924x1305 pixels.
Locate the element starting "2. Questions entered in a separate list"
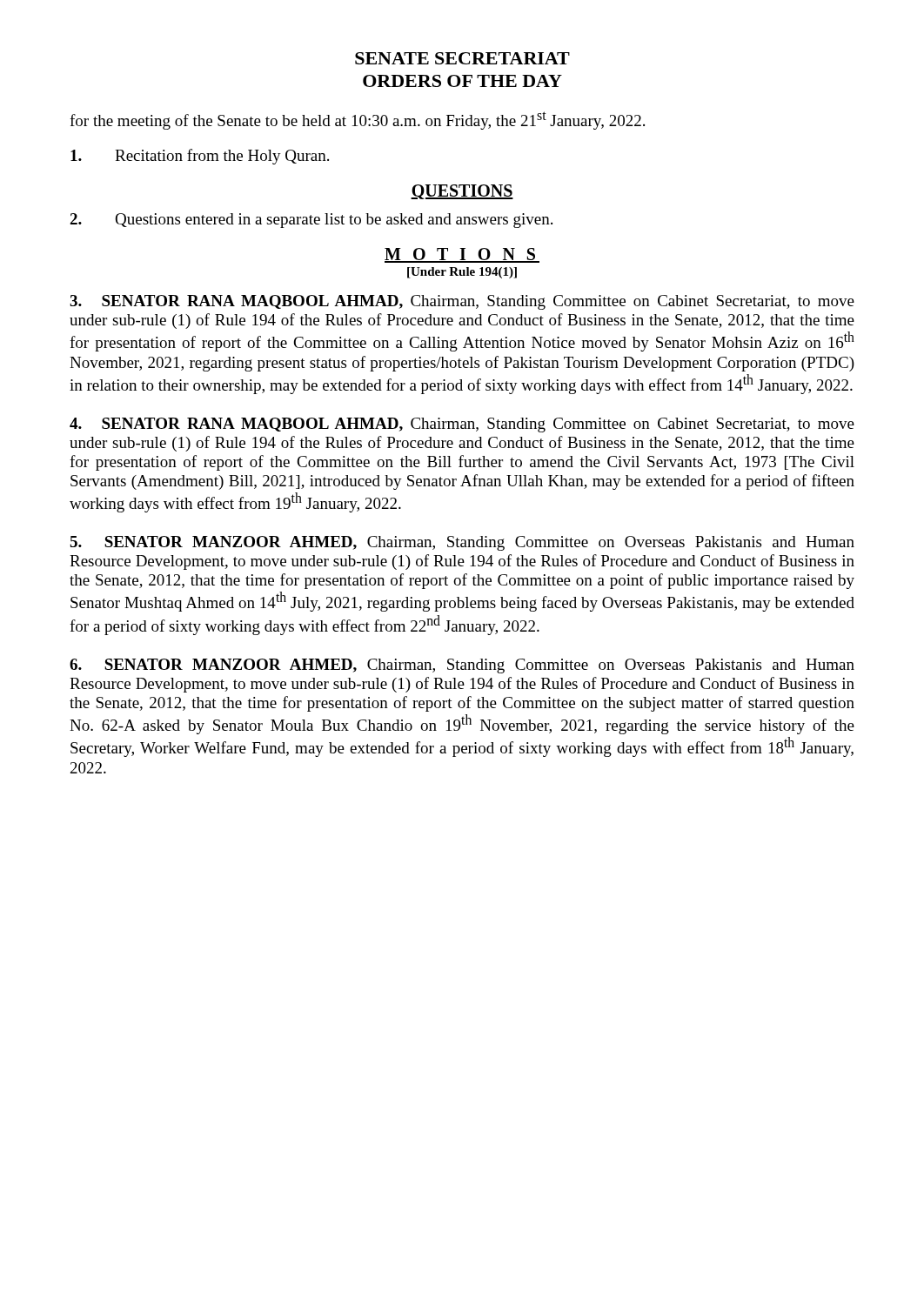(462, 220)
